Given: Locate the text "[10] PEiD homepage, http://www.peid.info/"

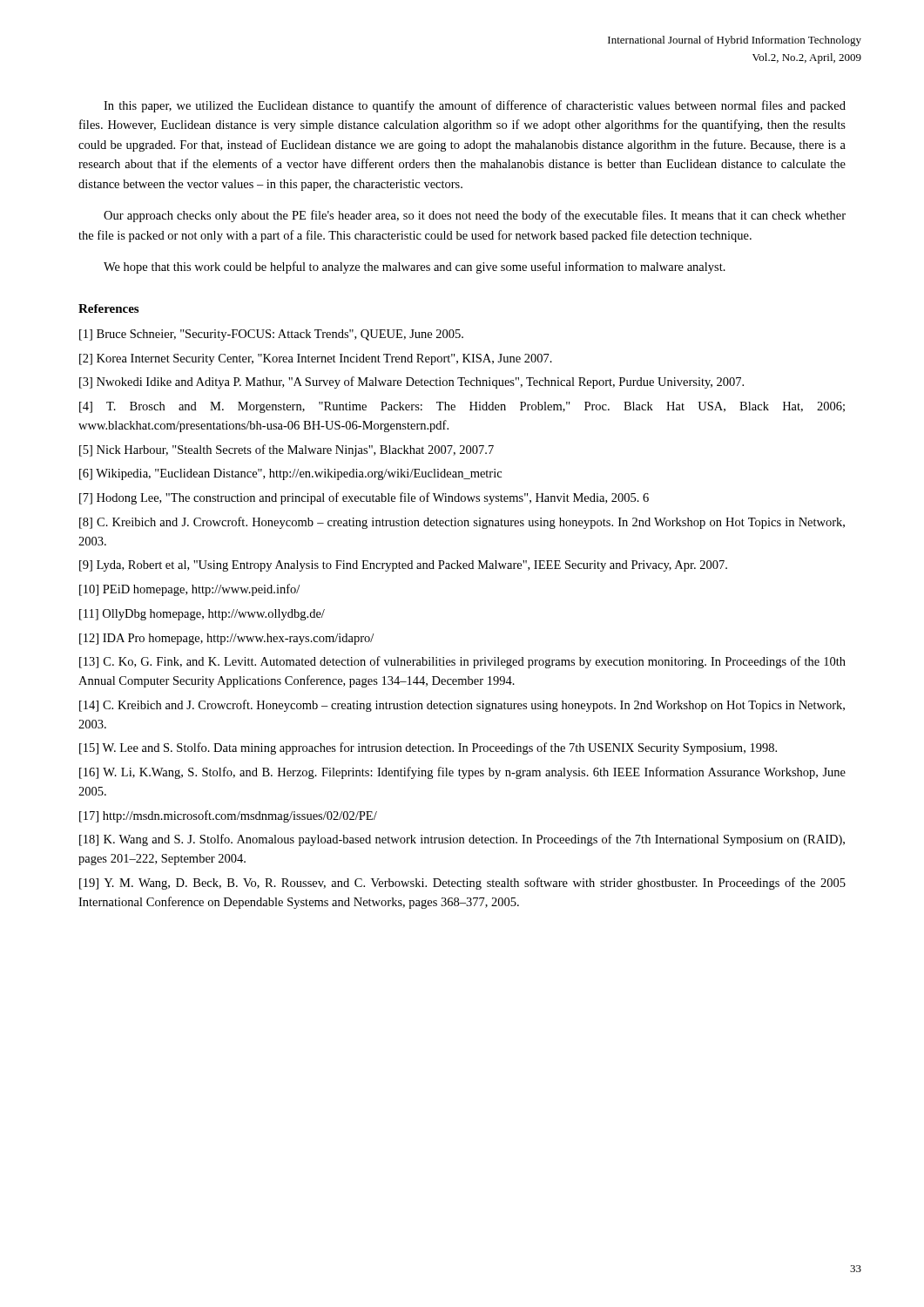Looking at the screenshot, I should (189, 589).
